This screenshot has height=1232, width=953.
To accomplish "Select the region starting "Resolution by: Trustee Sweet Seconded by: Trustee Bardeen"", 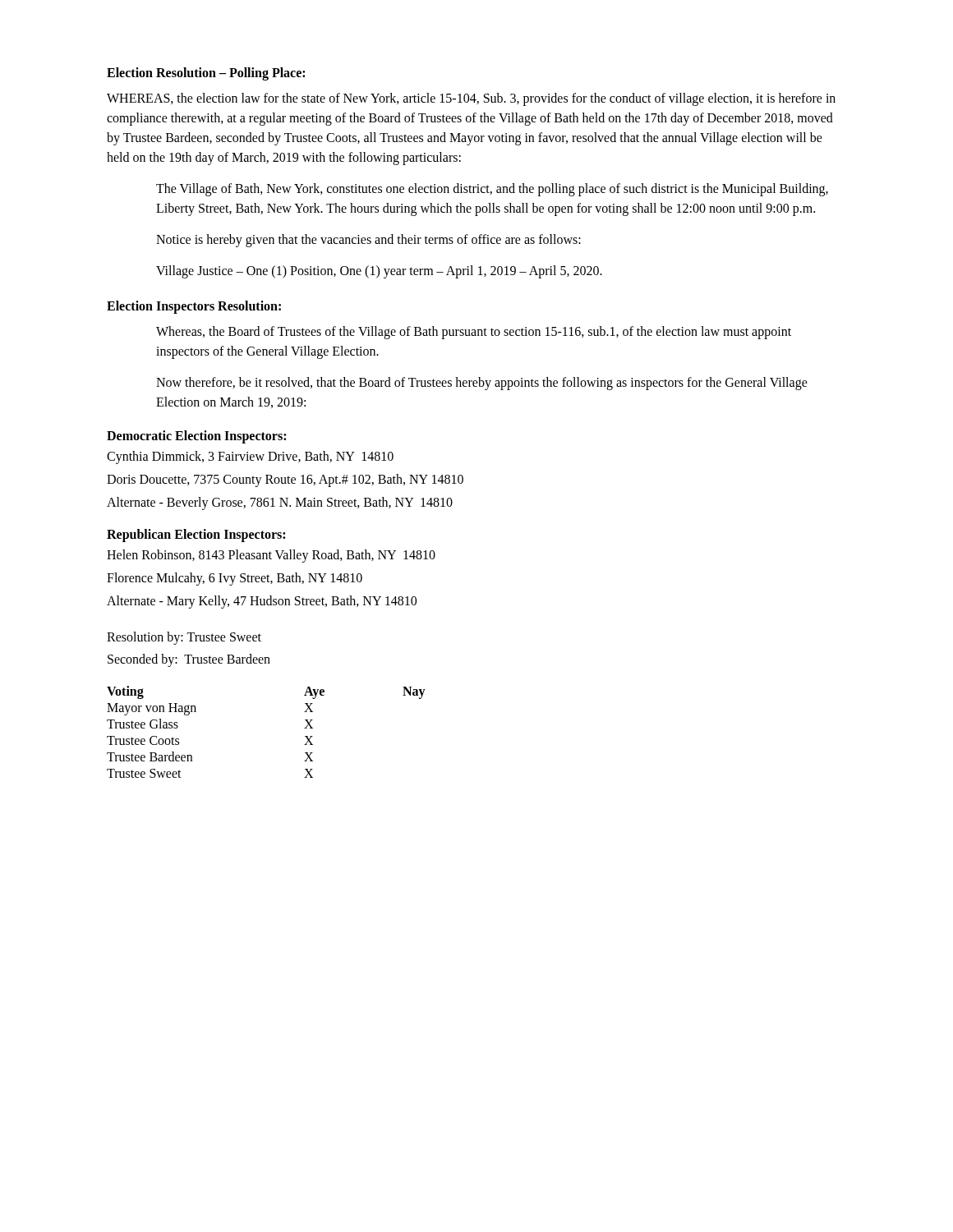I will (x=189, y=648).
